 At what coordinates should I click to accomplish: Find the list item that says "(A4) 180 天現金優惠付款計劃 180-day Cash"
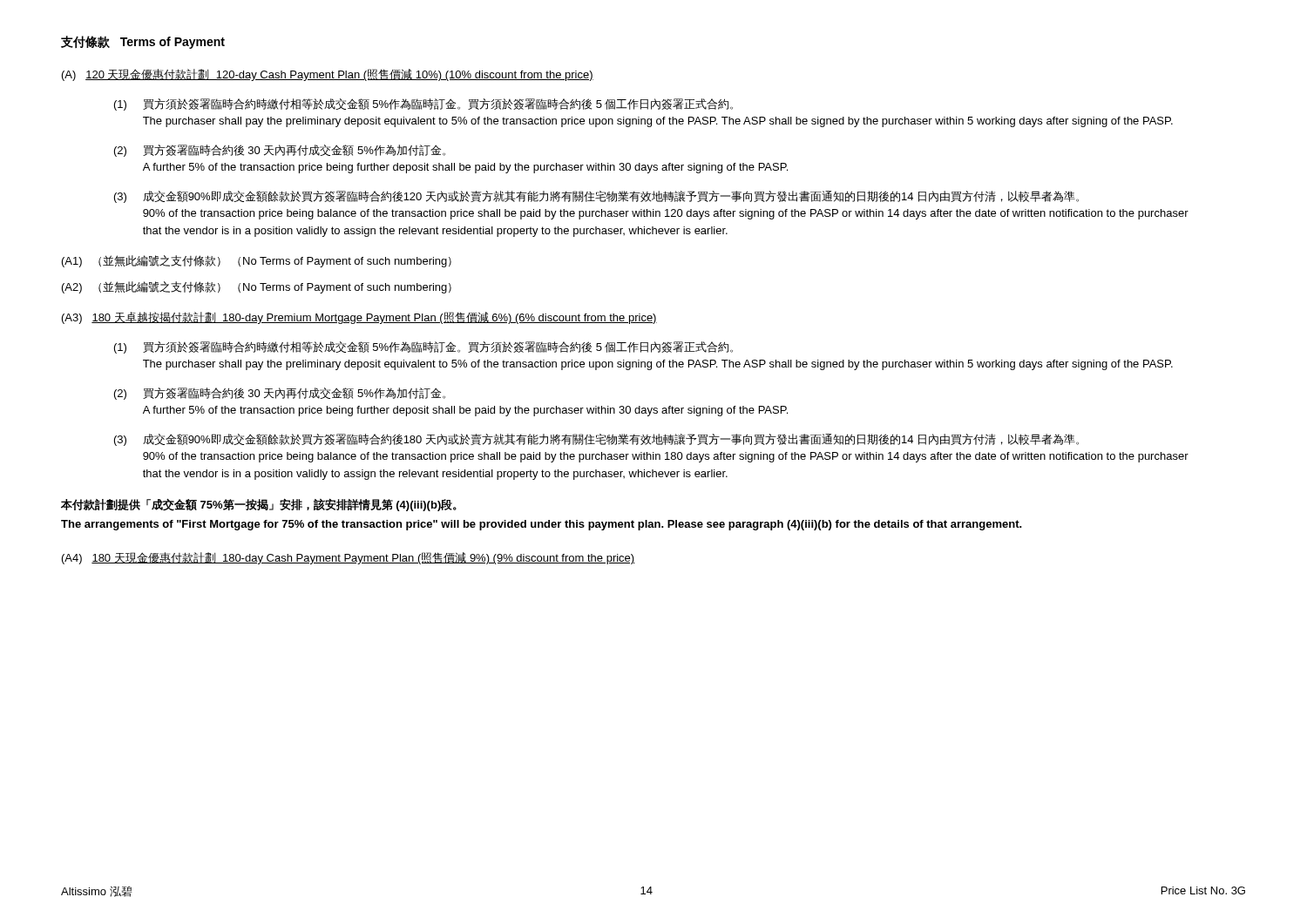click(348, 558)
